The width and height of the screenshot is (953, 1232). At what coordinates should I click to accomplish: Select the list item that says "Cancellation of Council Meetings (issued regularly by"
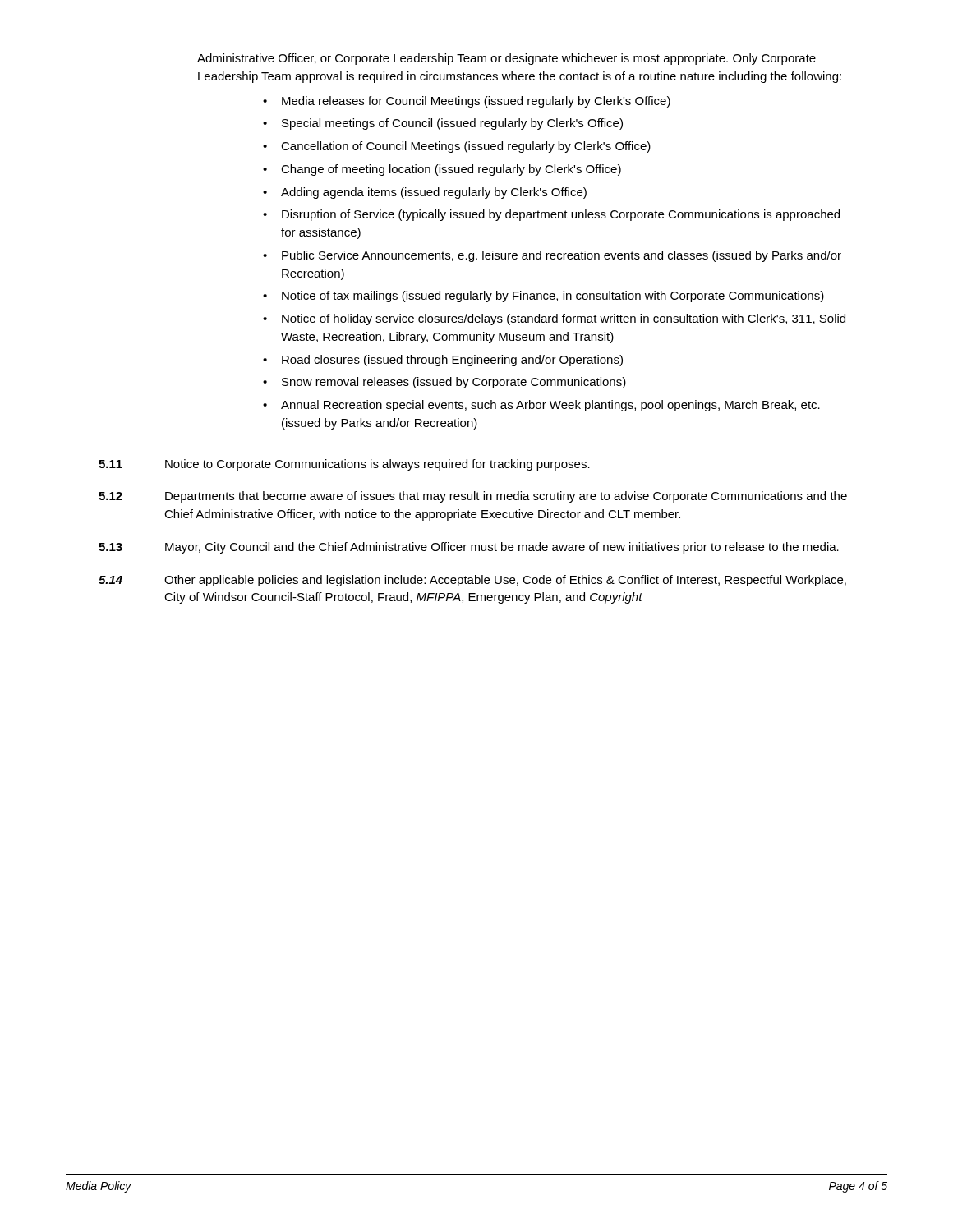pos(466,146)
